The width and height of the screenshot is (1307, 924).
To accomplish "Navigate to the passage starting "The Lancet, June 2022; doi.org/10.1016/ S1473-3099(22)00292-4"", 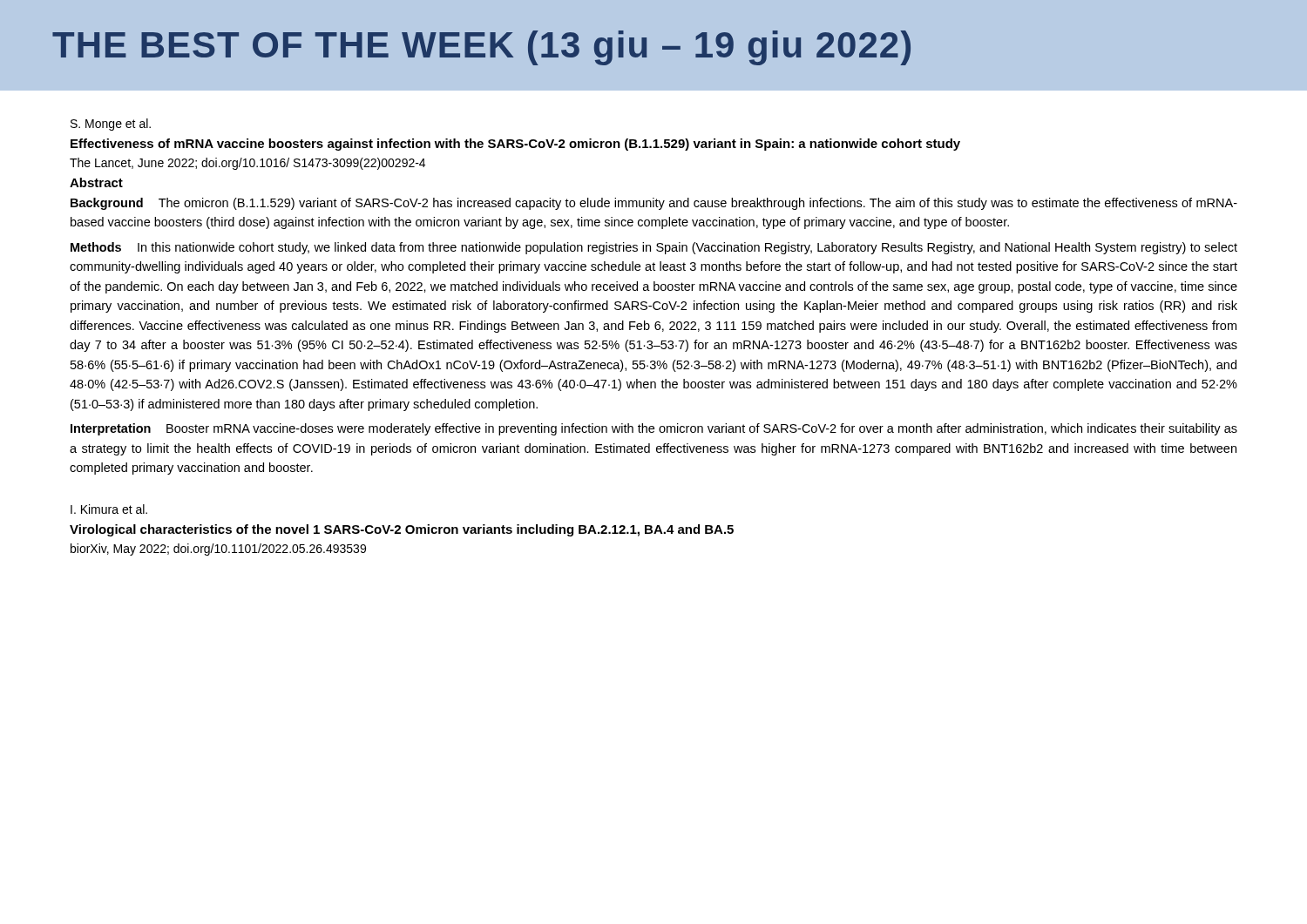I will point(248,163).
